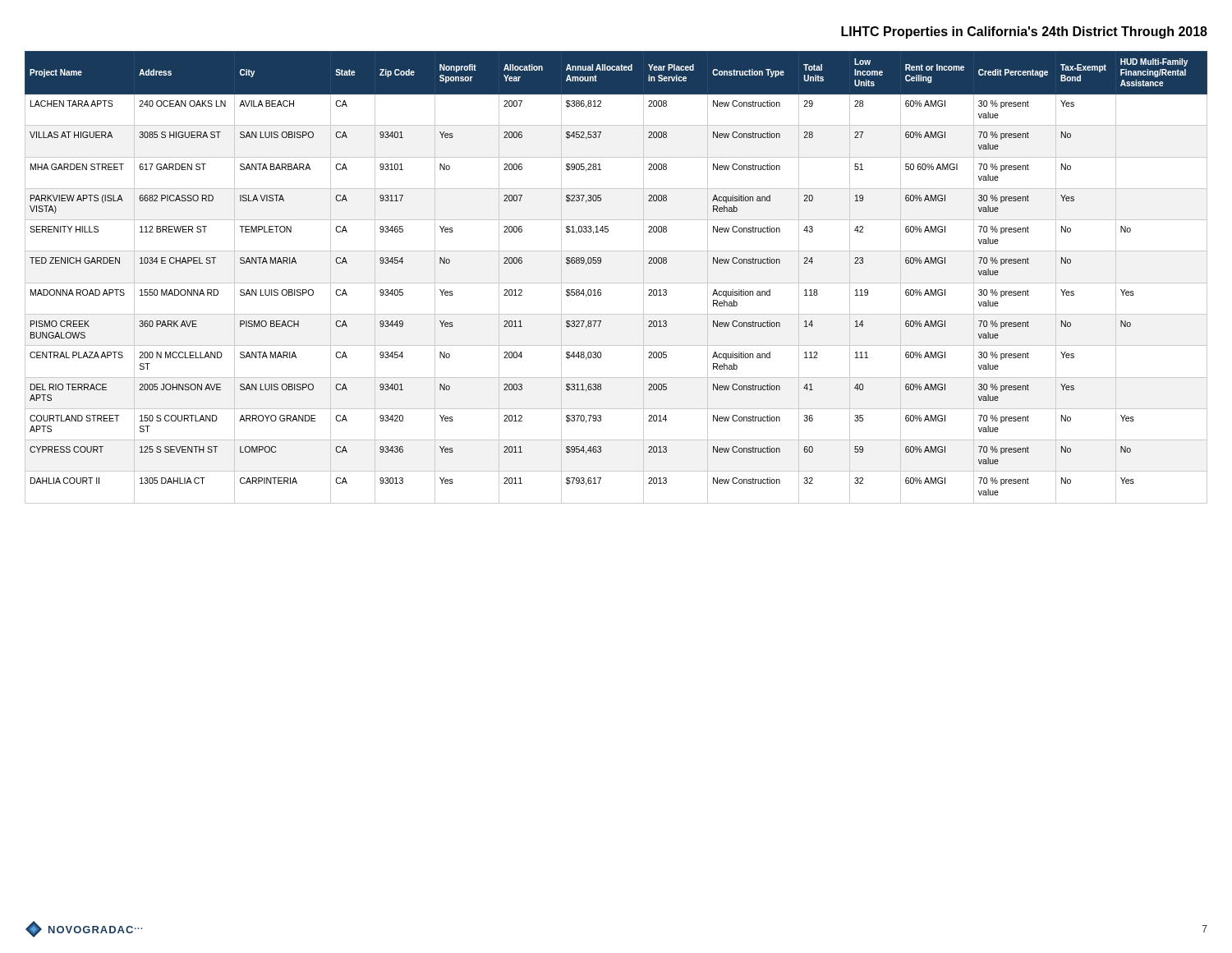Locate the table

tap(616, 277)
